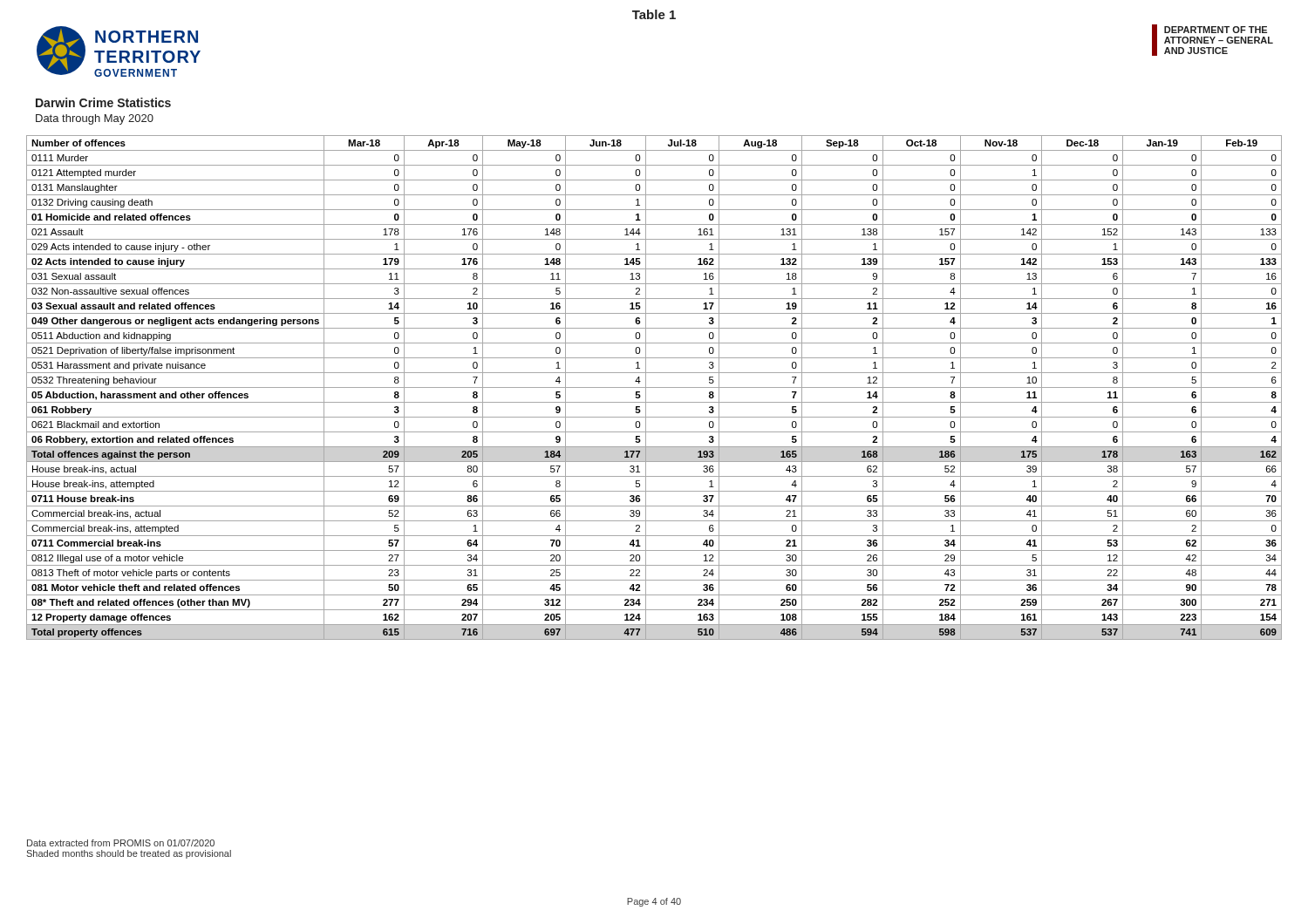Locate the table with the text "Commercial break-ins, actual"
The height and width of the screenshot is (924, 1308).
tap(654, 387)
